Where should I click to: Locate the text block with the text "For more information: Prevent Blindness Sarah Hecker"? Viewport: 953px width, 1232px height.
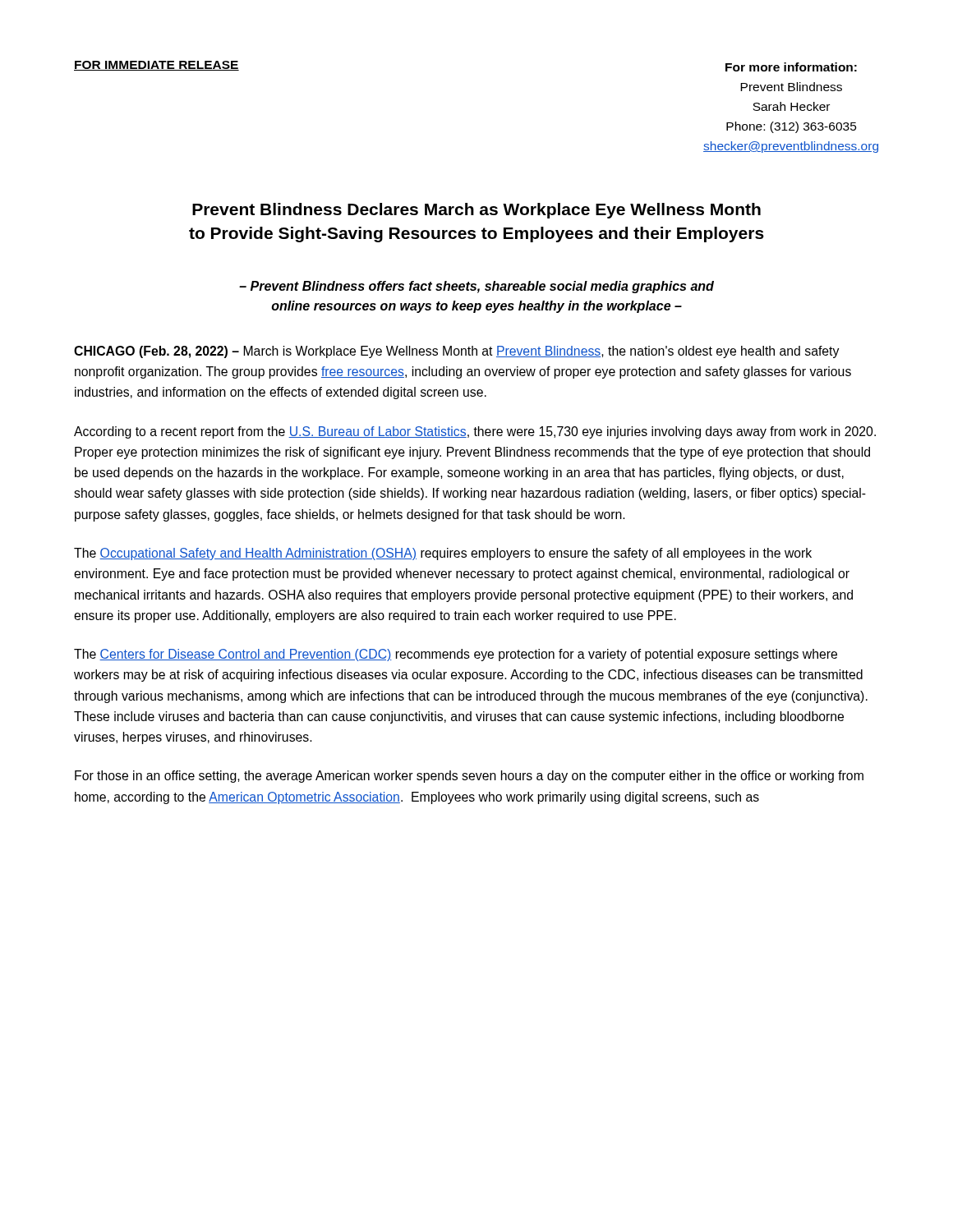pyautogui.click(x=791, y=106)
